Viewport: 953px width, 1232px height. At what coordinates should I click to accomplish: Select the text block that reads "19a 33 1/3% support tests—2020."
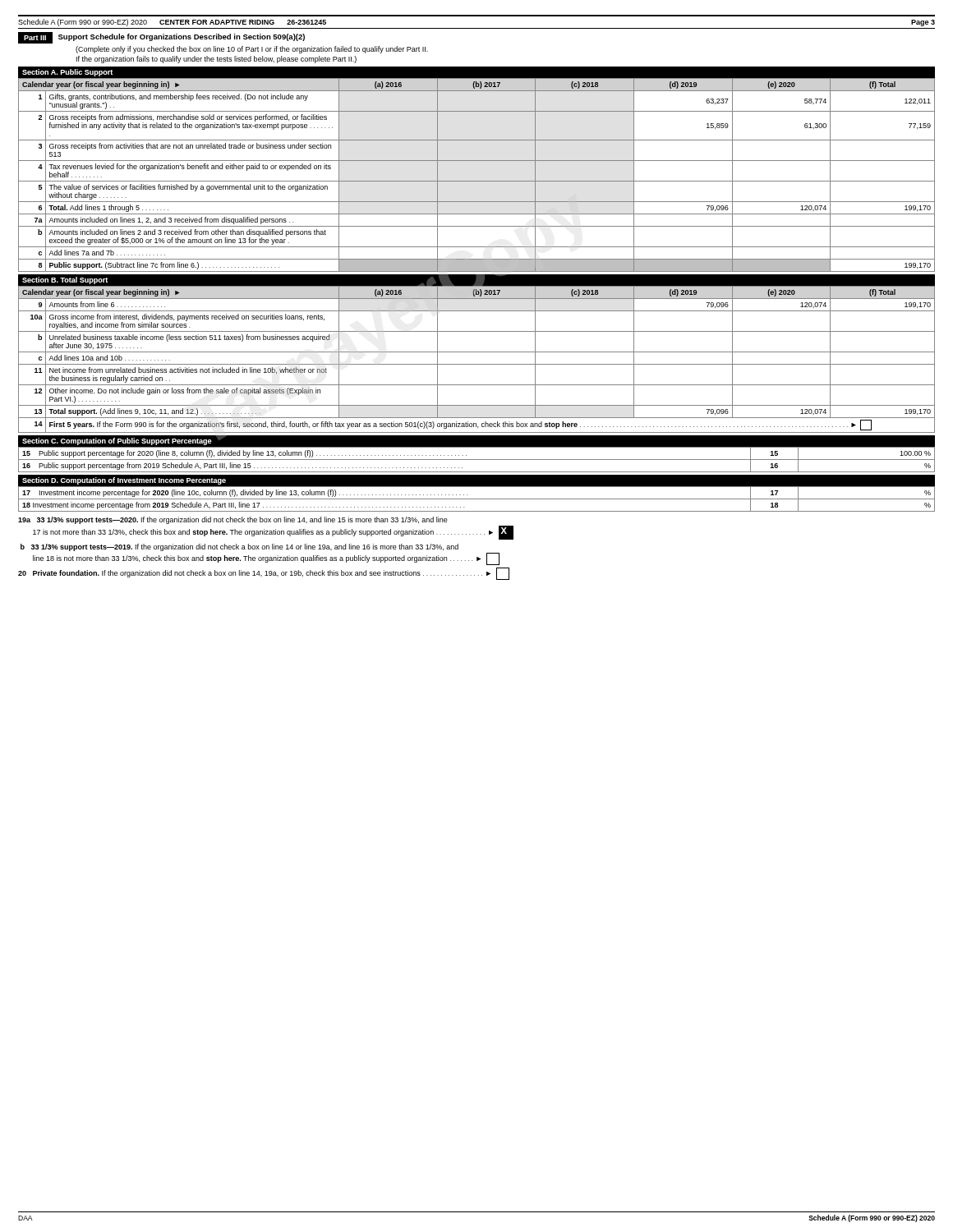point(266,528)
